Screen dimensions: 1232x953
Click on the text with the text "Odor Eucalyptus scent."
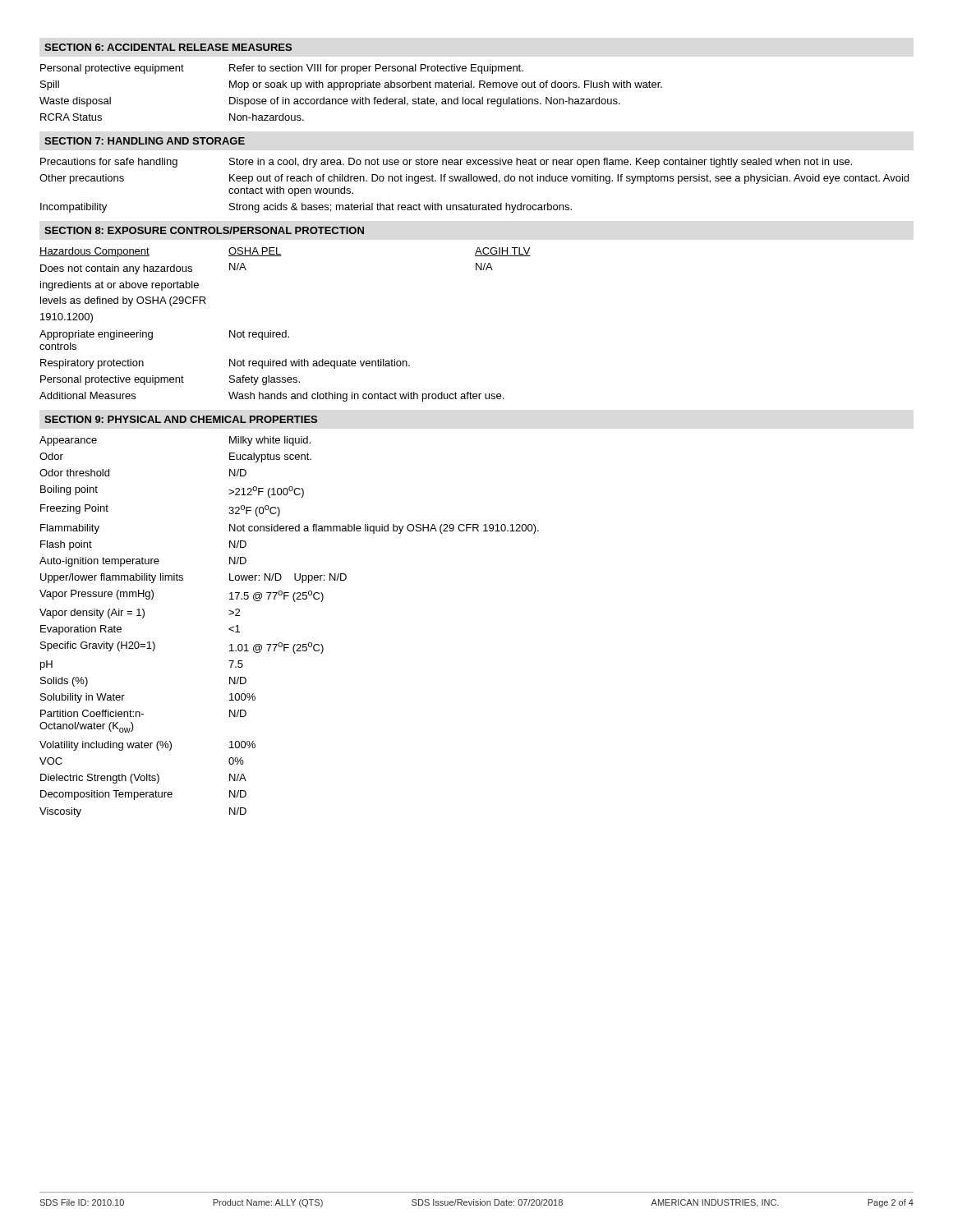[x=46, y=457]
